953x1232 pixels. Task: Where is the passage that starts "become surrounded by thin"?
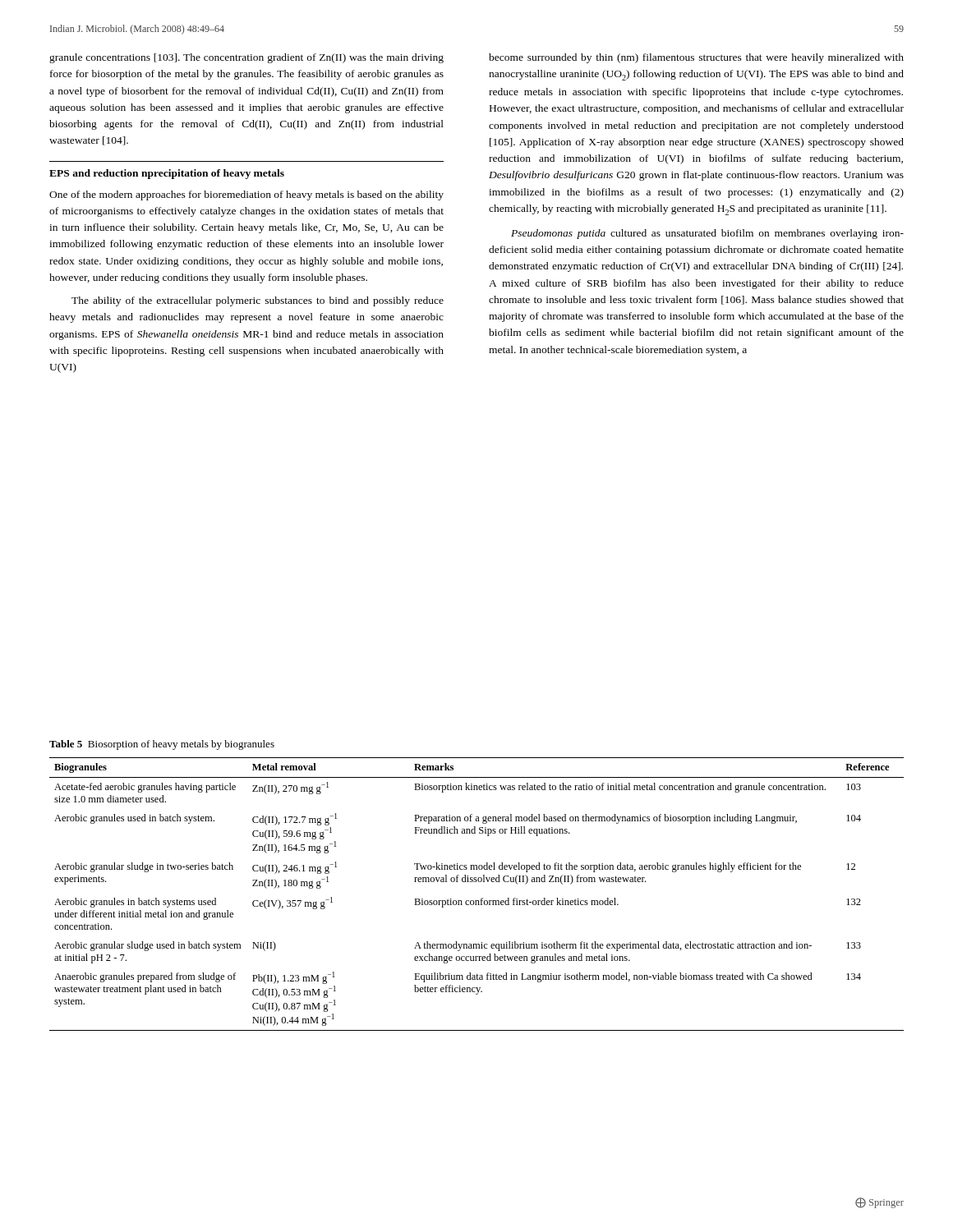[696, 204]
